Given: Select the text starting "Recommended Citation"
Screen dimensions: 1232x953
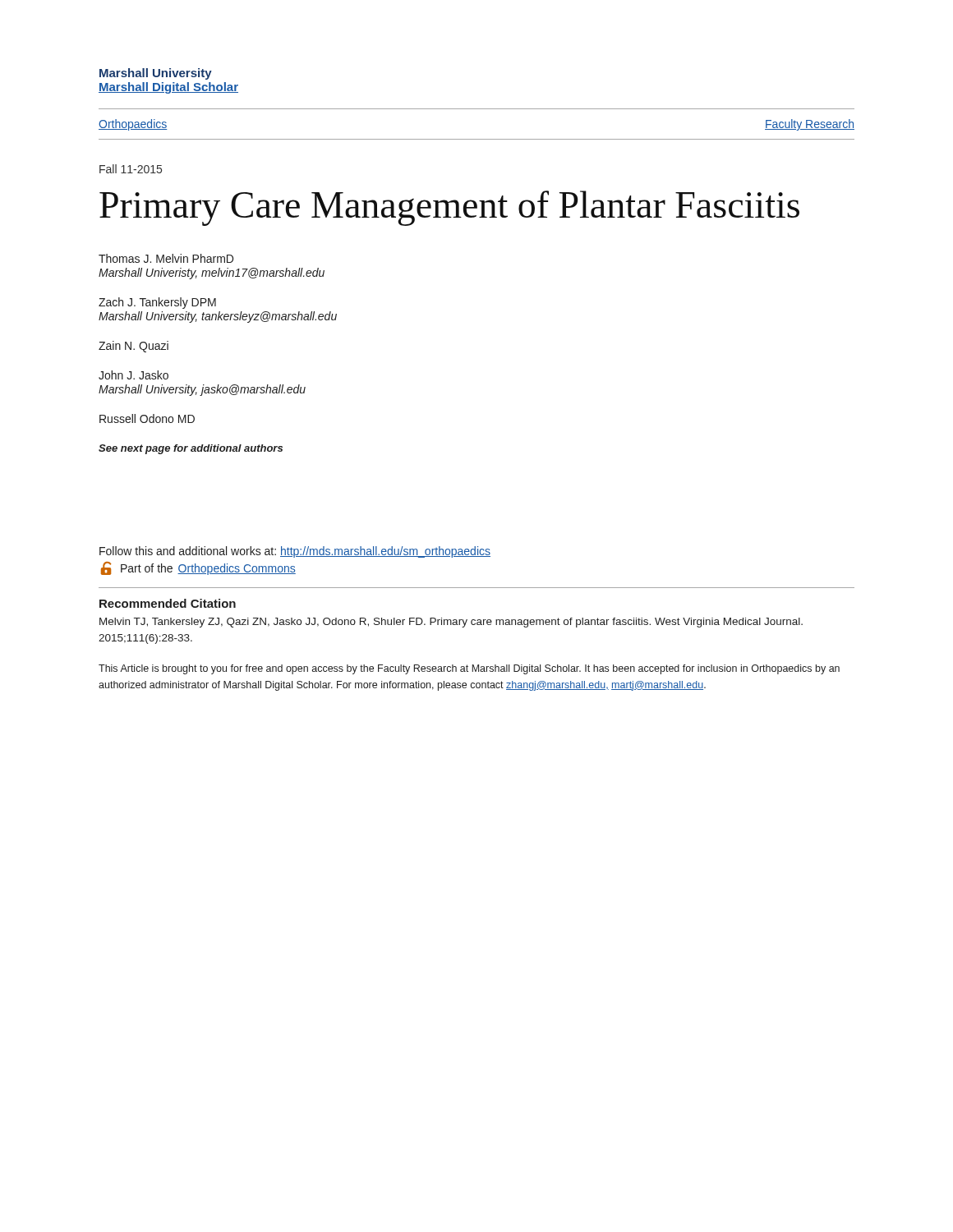Looking at the screenshot, I should point(167,603).
